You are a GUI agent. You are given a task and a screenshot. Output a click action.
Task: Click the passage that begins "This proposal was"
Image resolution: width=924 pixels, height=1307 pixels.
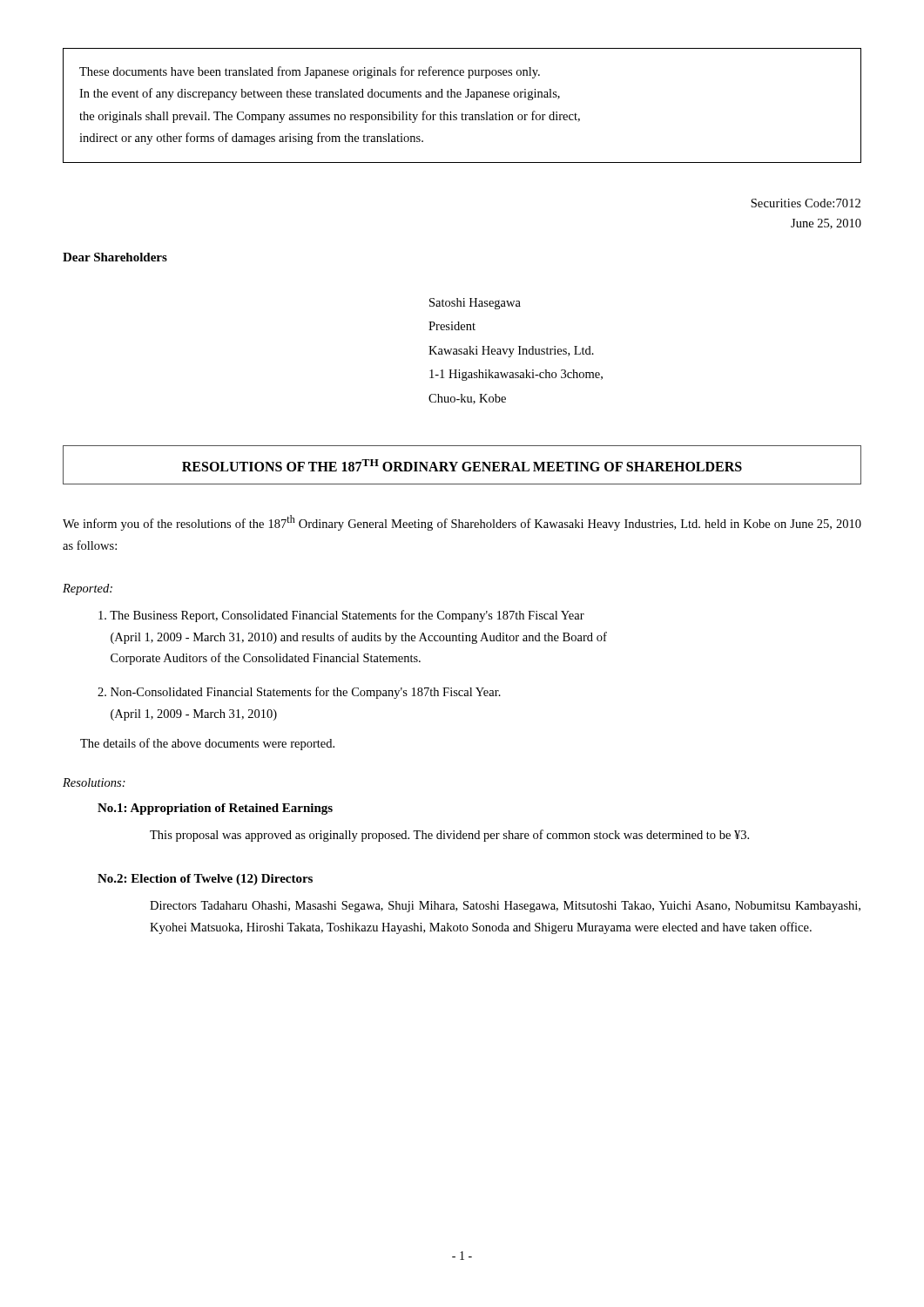(450, 835)
